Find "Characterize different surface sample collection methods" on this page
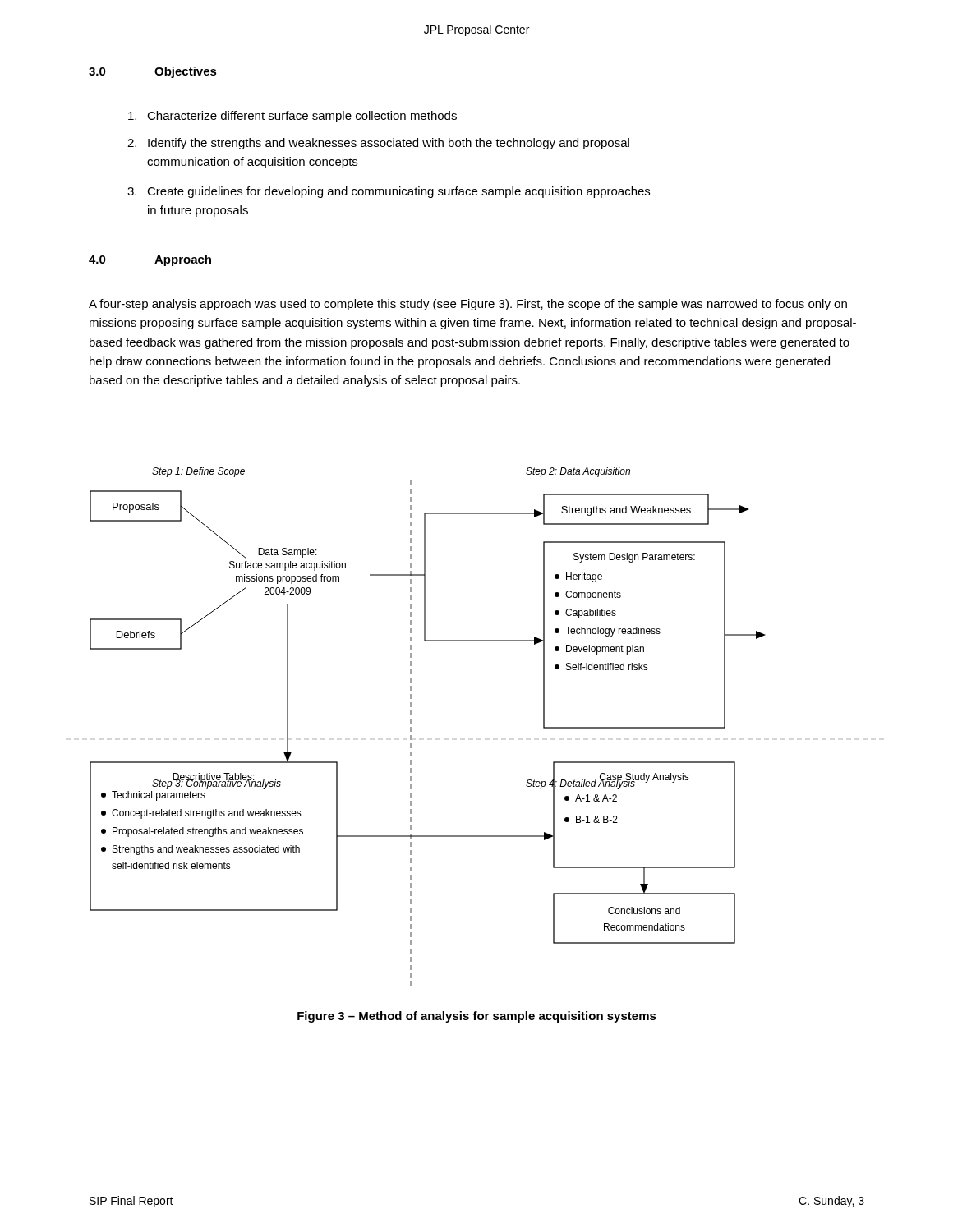Image resolution: width=953 pixels, height=1232 pixels. pyautogui.click(x=292, y=116)
